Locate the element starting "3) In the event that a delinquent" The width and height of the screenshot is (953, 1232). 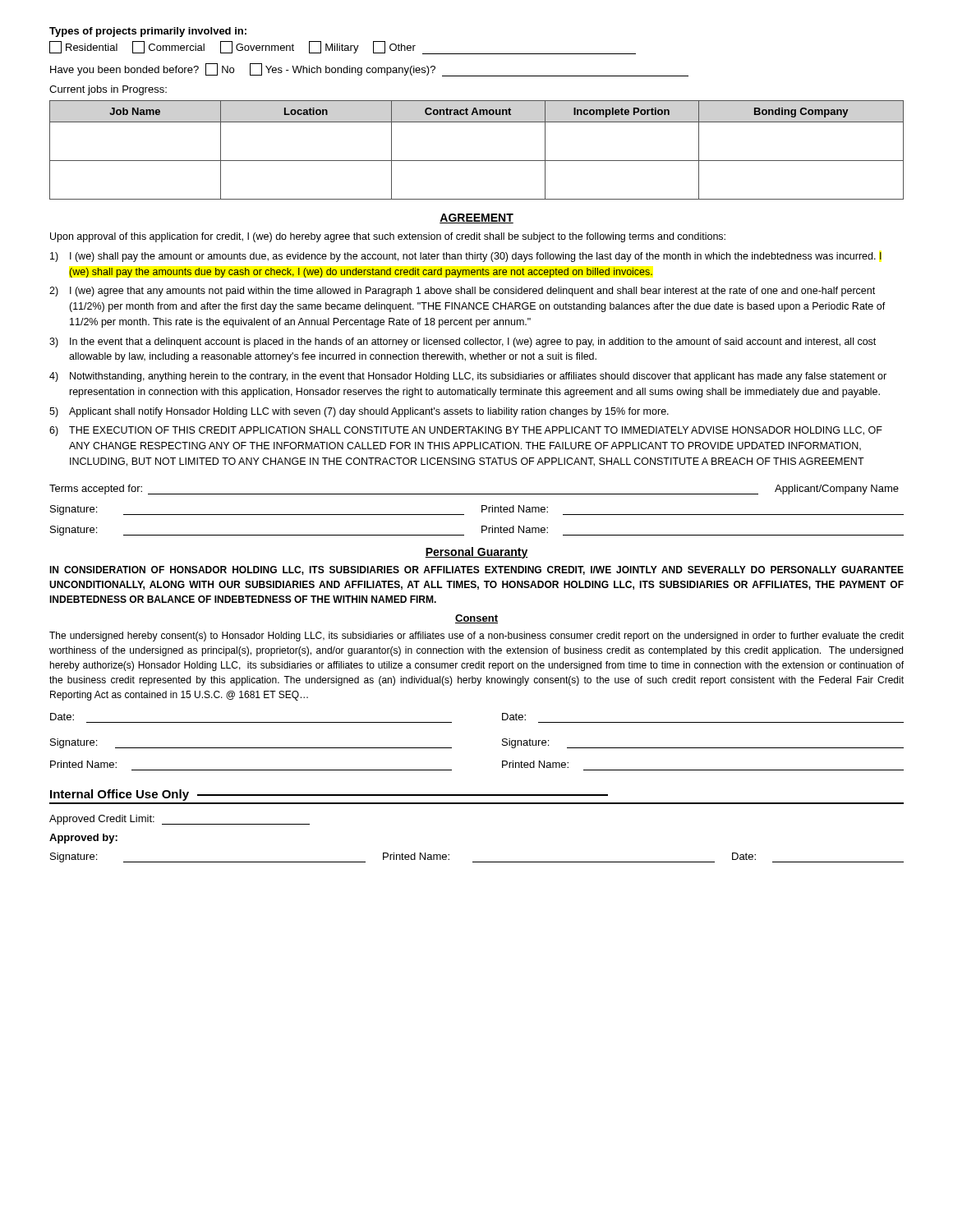476,349
